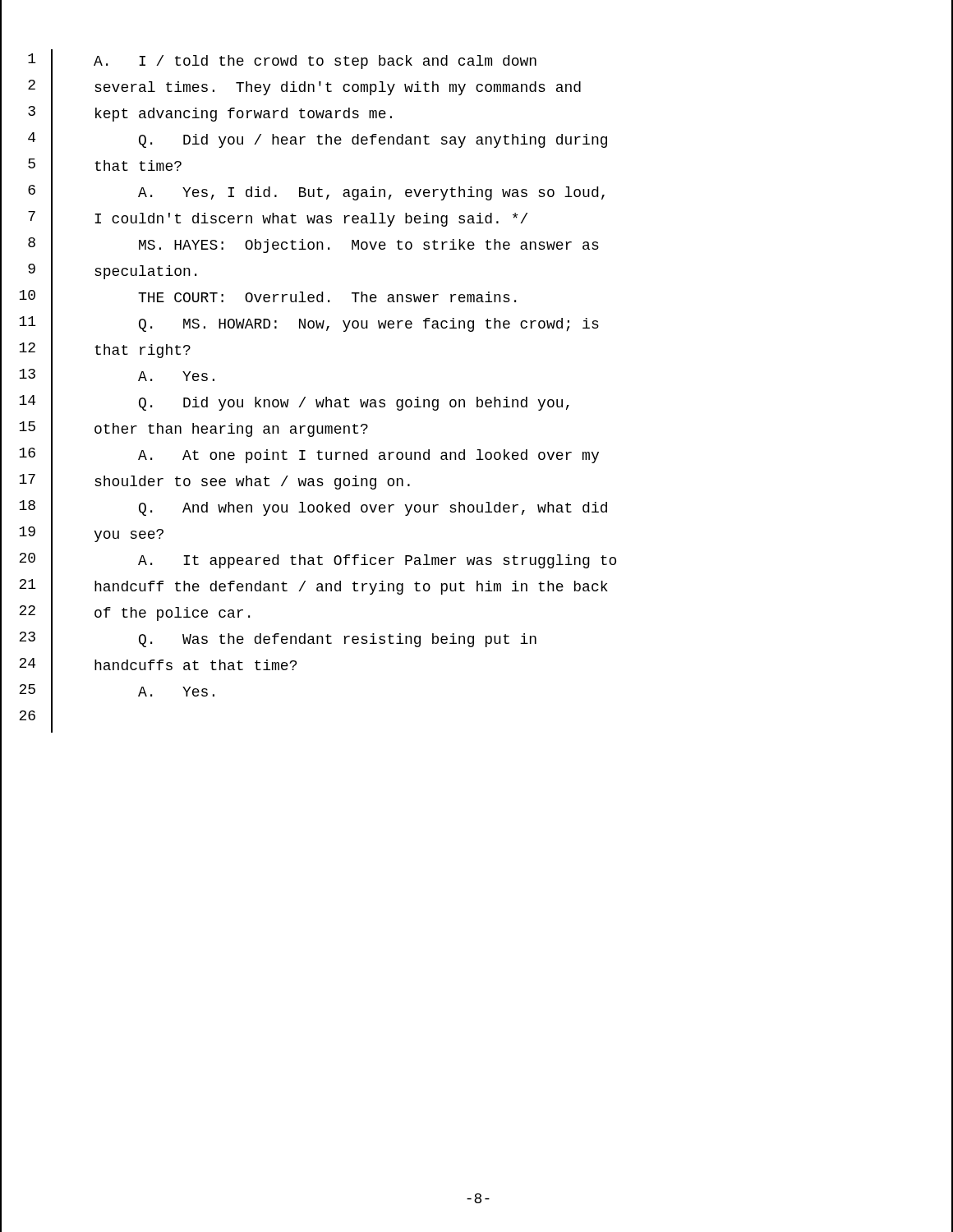Click on the region starting "5 that time?"

(x=142, y=167)
